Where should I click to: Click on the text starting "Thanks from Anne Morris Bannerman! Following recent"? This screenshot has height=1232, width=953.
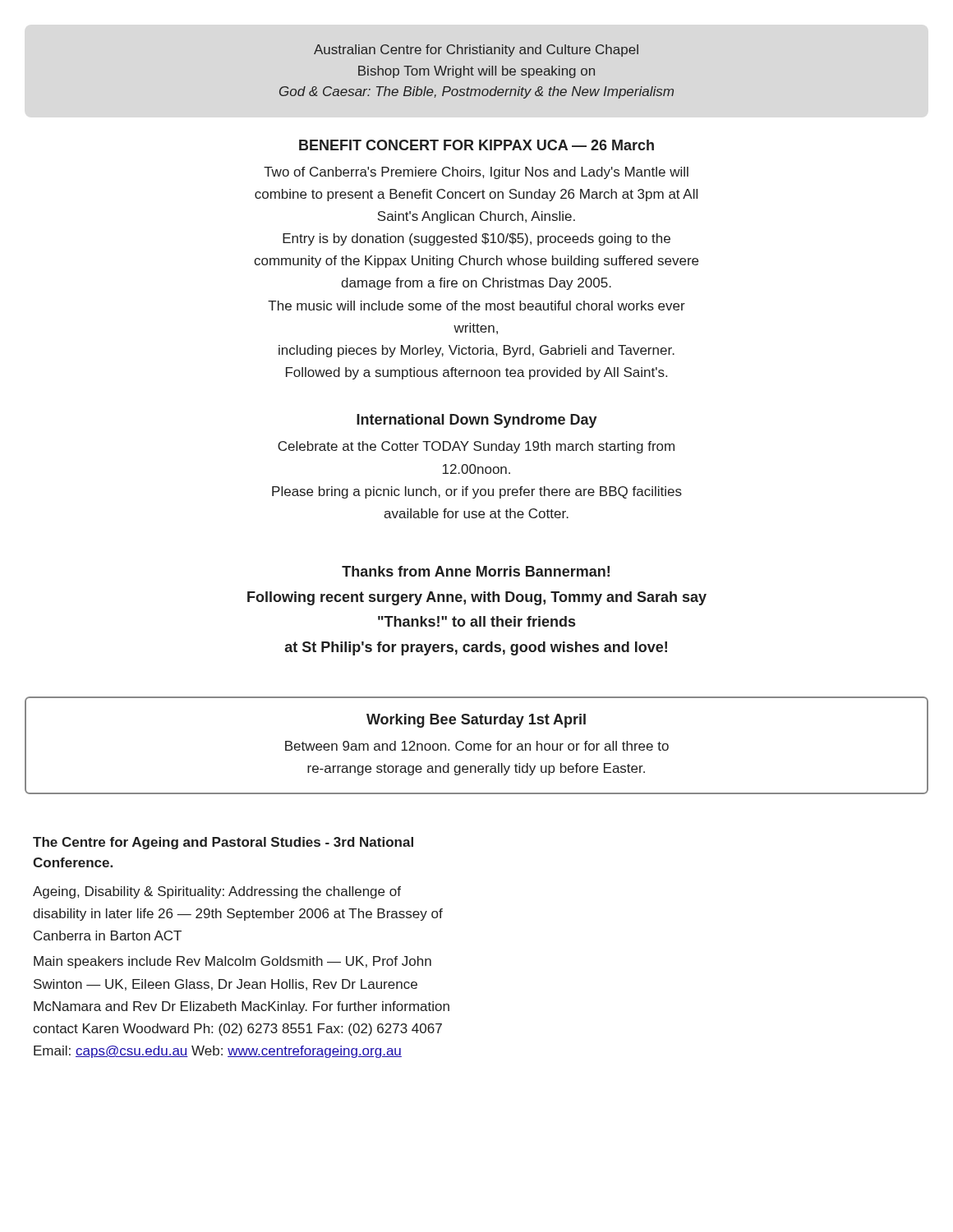(476, 609)
